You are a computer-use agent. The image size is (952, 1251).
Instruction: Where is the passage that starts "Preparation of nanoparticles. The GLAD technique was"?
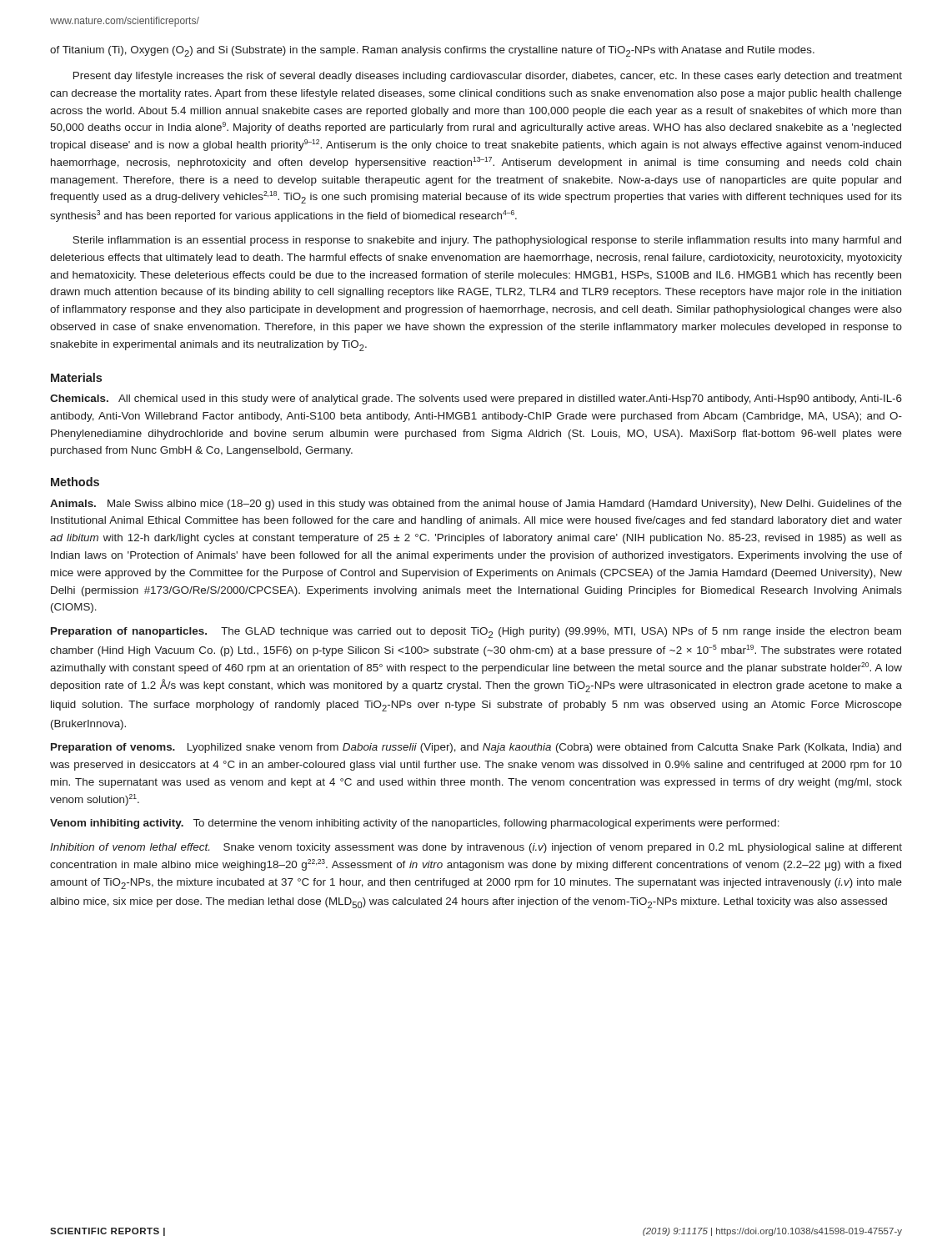476,678
